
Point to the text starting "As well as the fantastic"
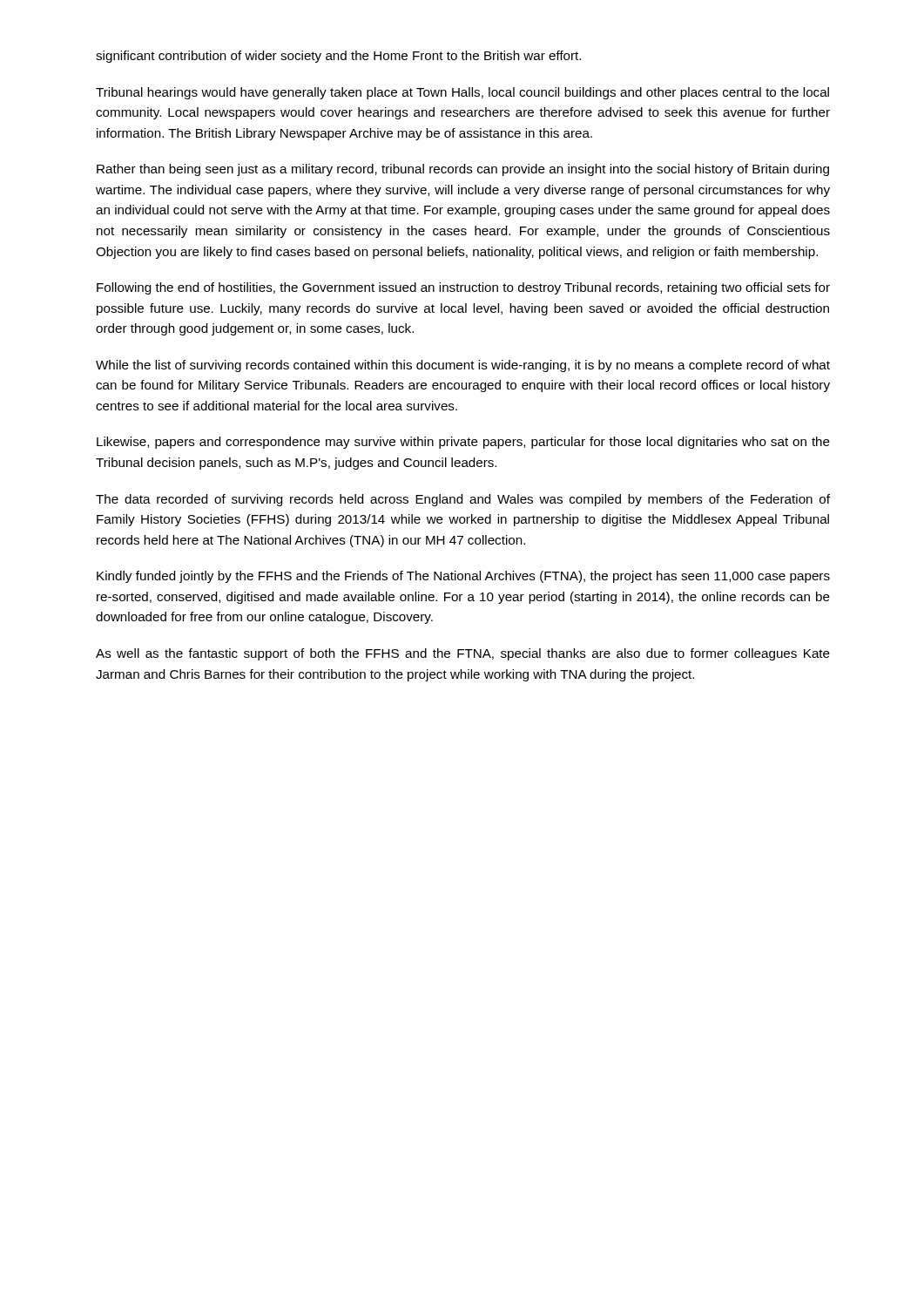tap(463, 663)
